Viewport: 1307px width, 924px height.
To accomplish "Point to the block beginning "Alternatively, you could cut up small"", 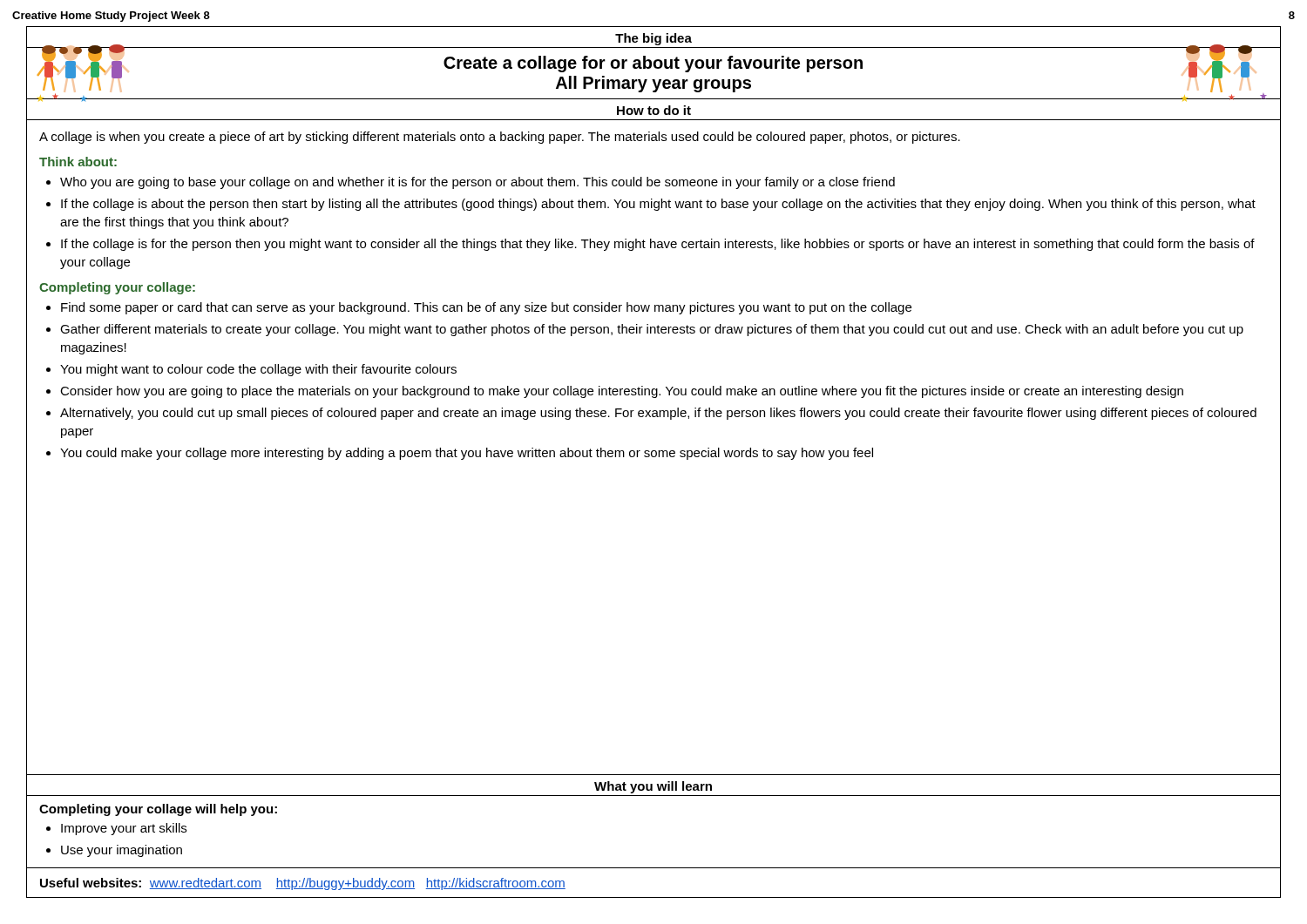I will [659, 422].
